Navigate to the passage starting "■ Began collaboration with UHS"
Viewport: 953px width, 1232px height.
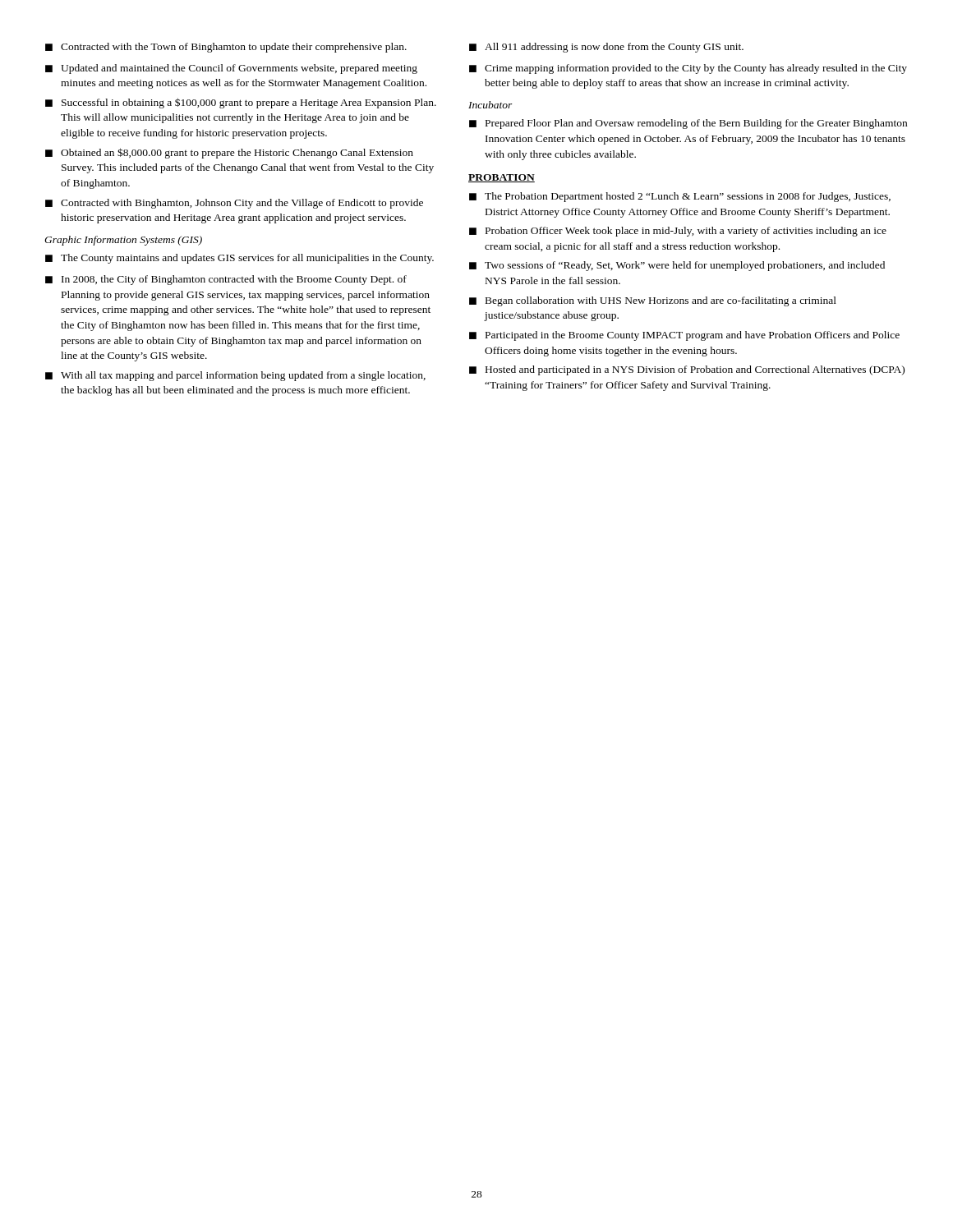(x=688, y=308)
